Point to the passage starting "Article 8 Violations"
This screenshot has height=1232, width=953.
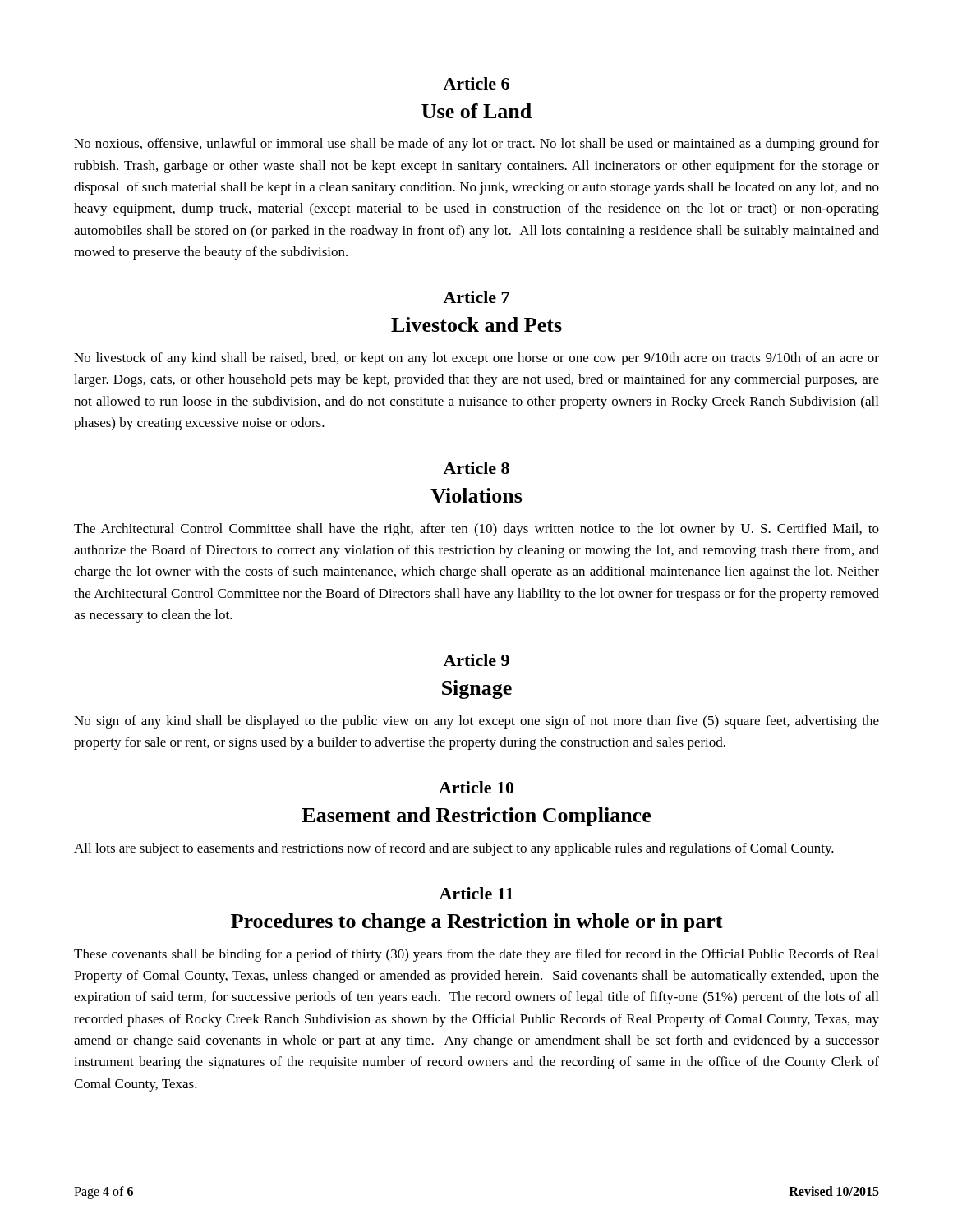[x=476, y=483]
